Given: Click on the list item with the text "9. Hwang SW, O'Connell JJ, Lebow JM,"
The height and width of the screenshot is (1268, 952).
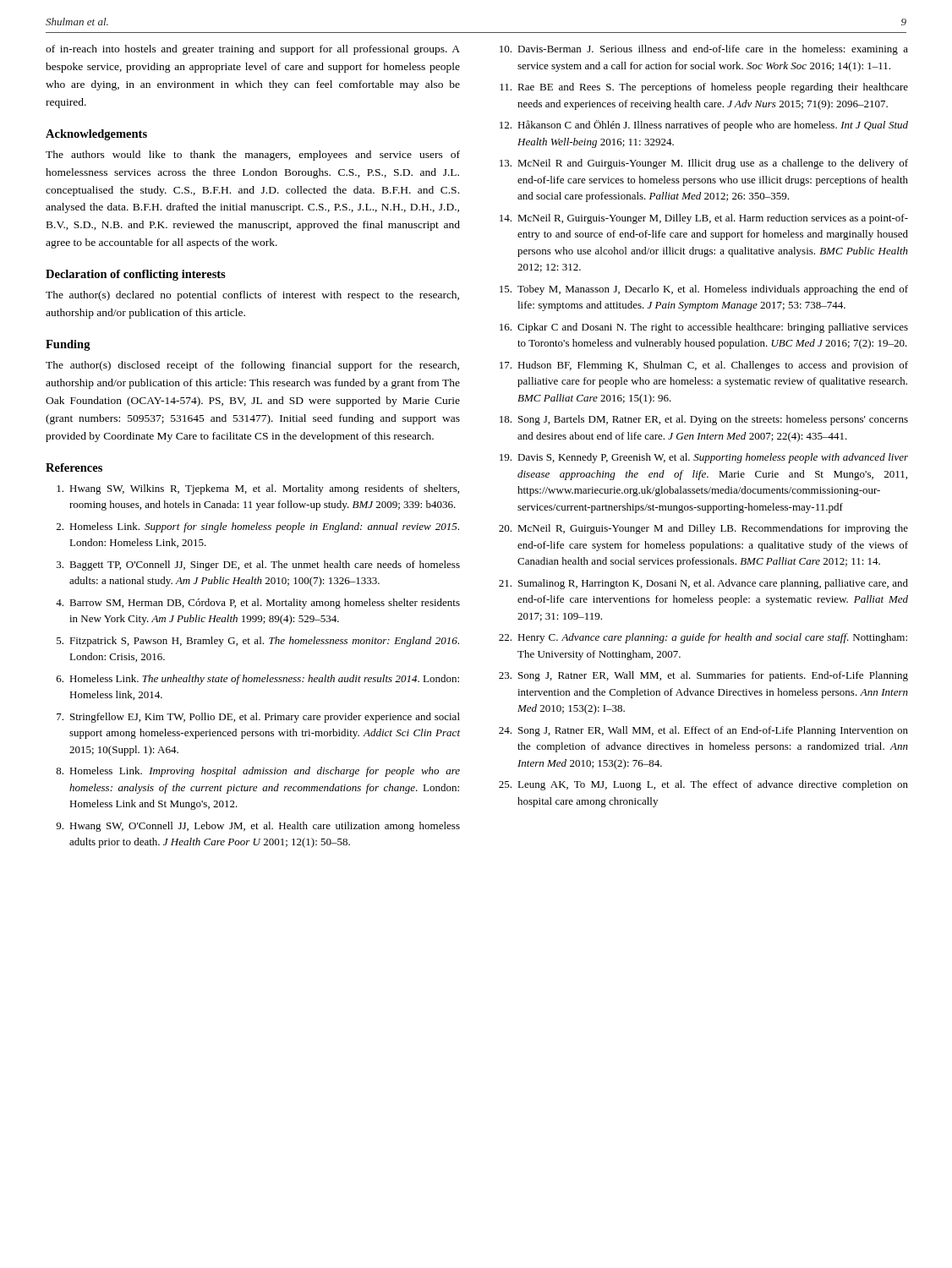Looking at the screenshot, I should 253,834.
